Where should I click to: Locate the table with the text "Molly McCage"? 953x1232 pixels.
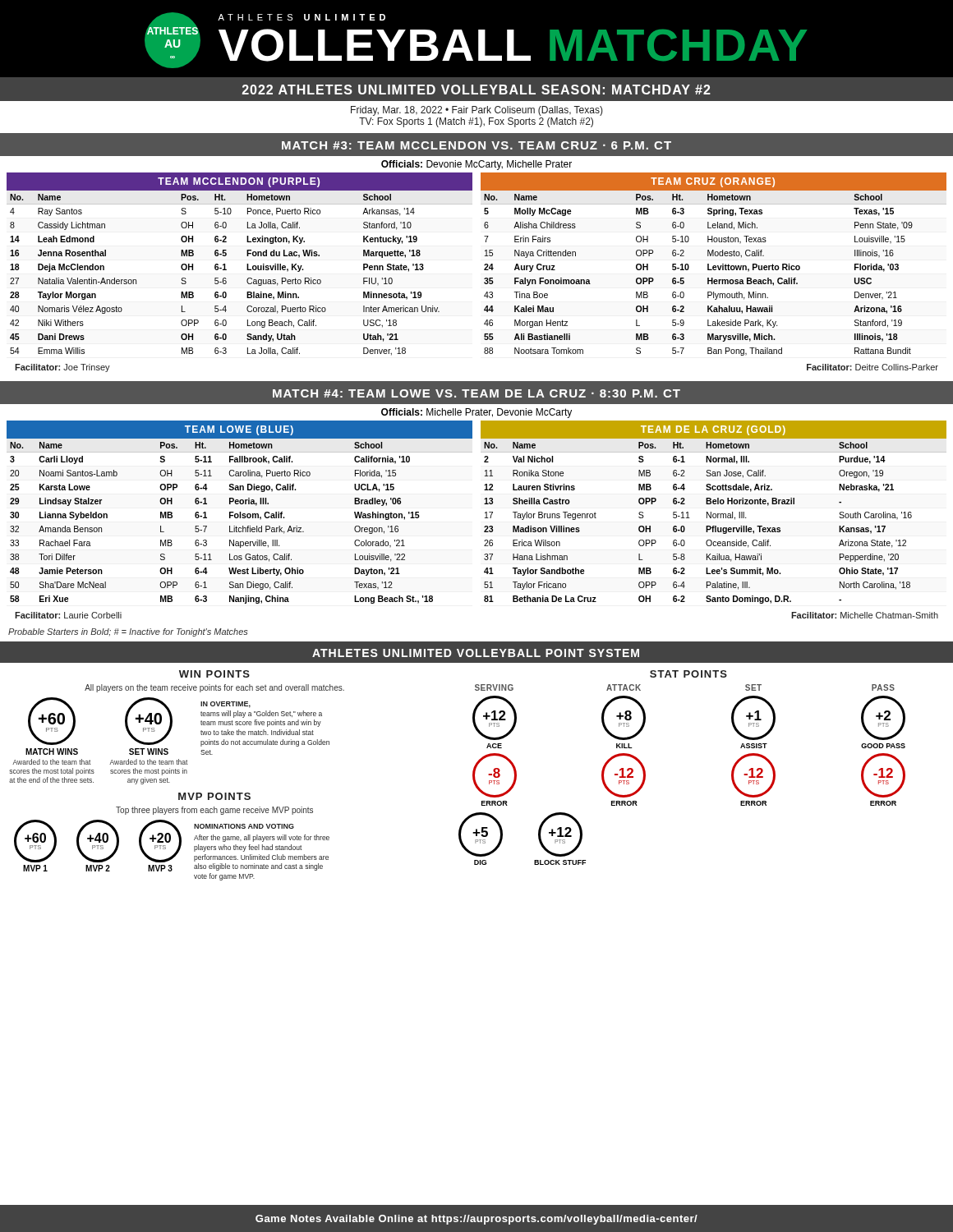click(x=714, y=265)
